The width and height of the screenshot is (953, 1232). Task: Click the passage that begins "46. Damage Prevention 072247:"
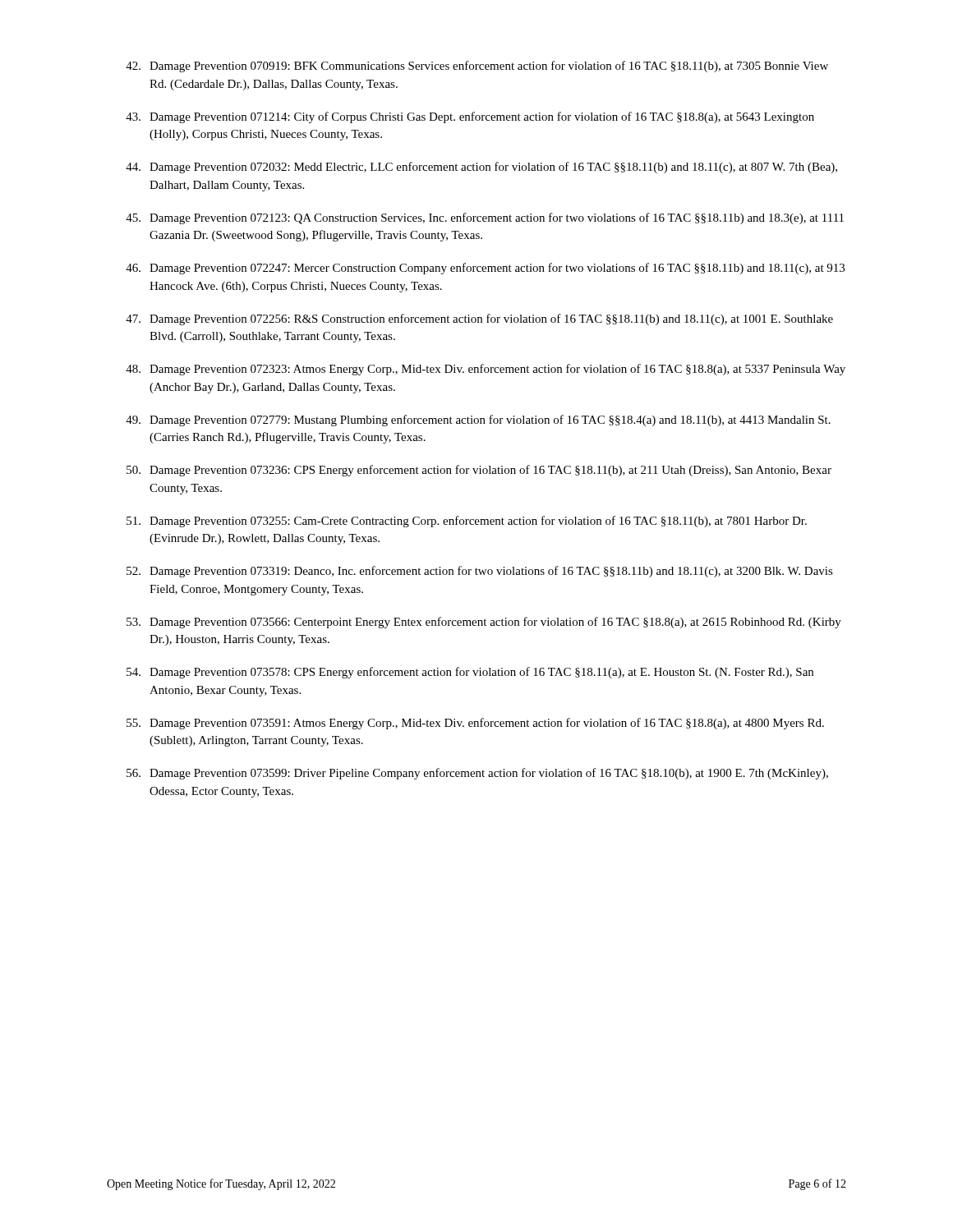476,277
